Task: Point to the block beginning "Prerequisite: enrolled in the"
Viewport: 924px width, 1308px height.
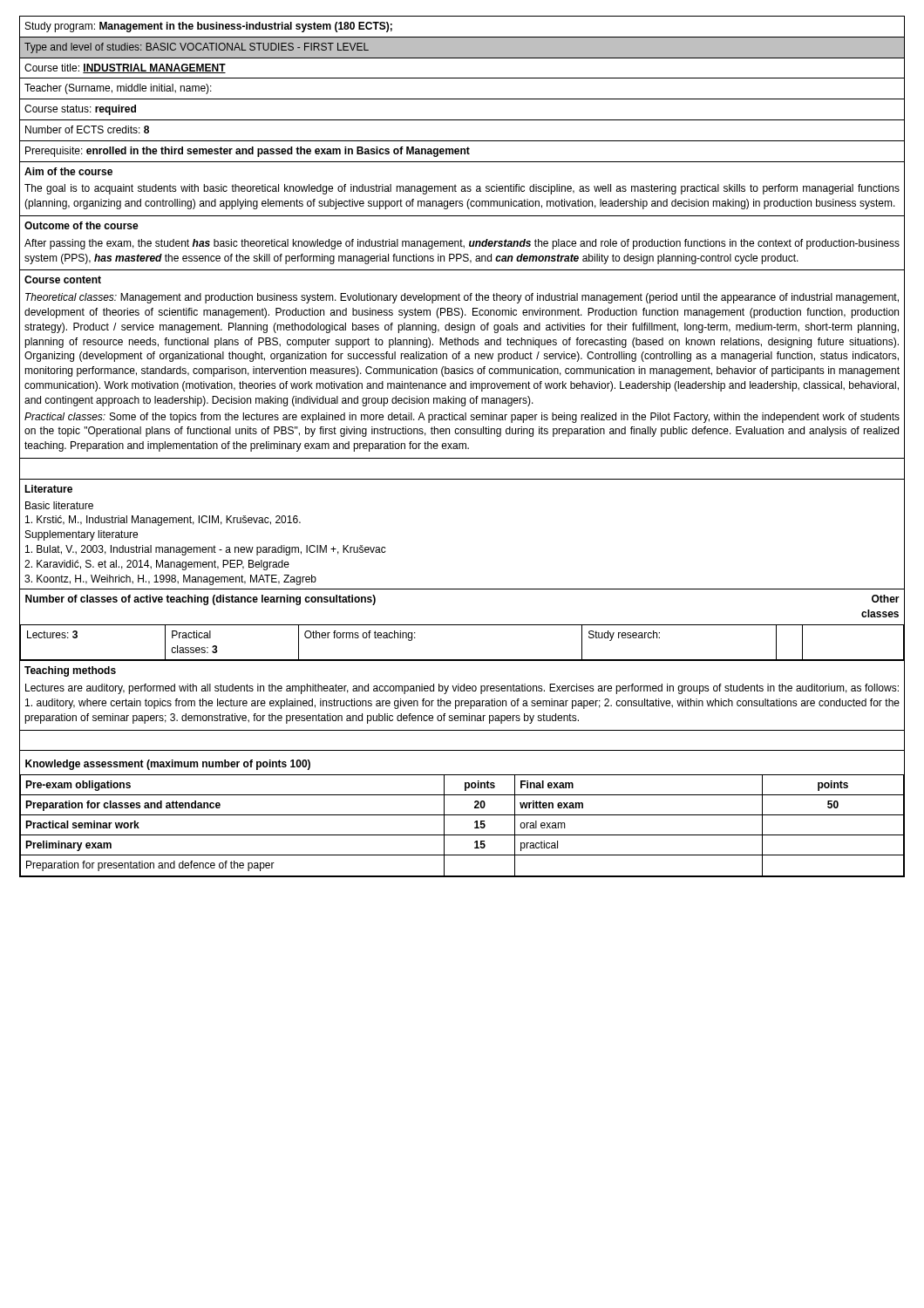Action: (x=247, y=151)
